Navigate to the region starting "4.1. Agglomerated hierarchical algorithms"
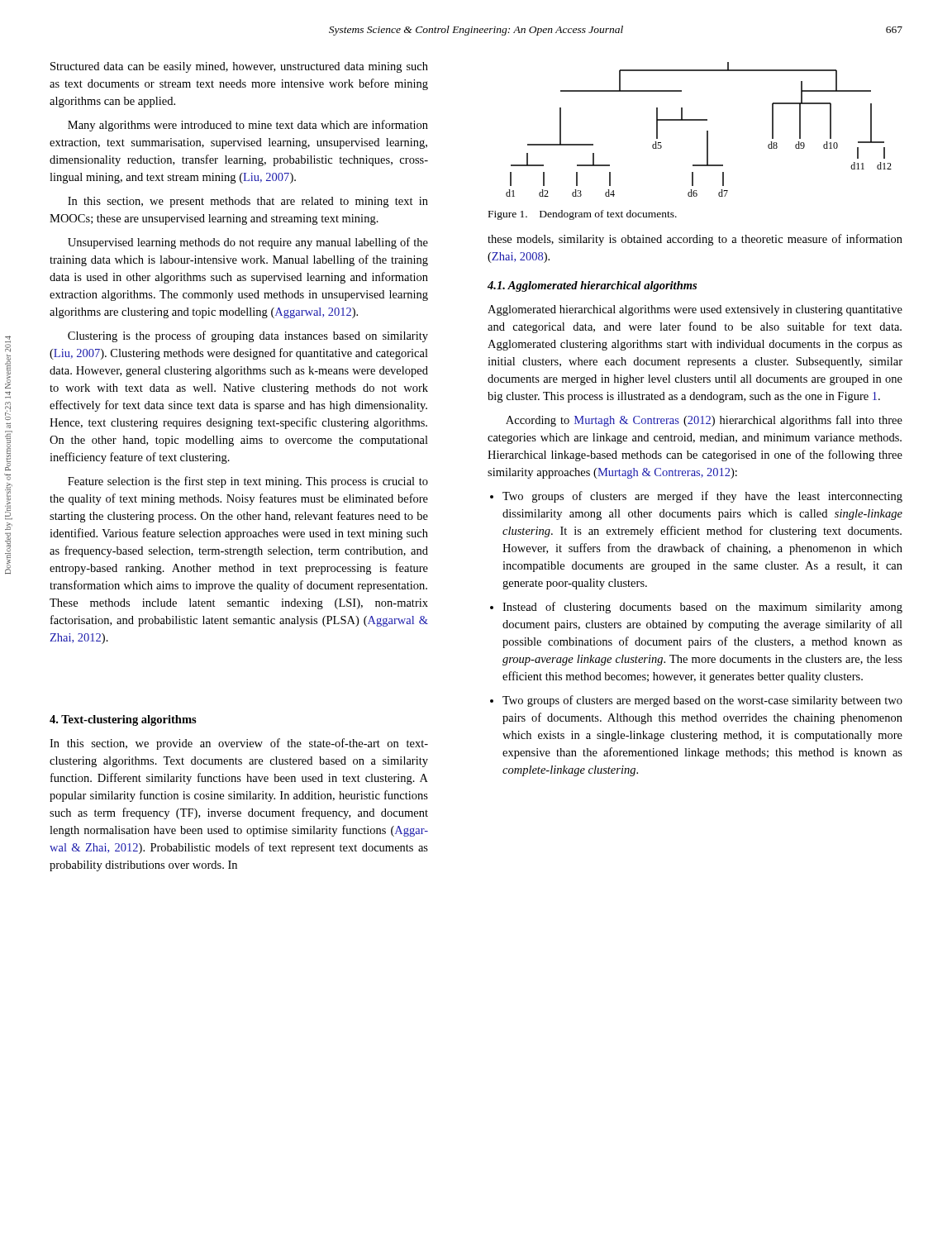 (x=695, y=286)
